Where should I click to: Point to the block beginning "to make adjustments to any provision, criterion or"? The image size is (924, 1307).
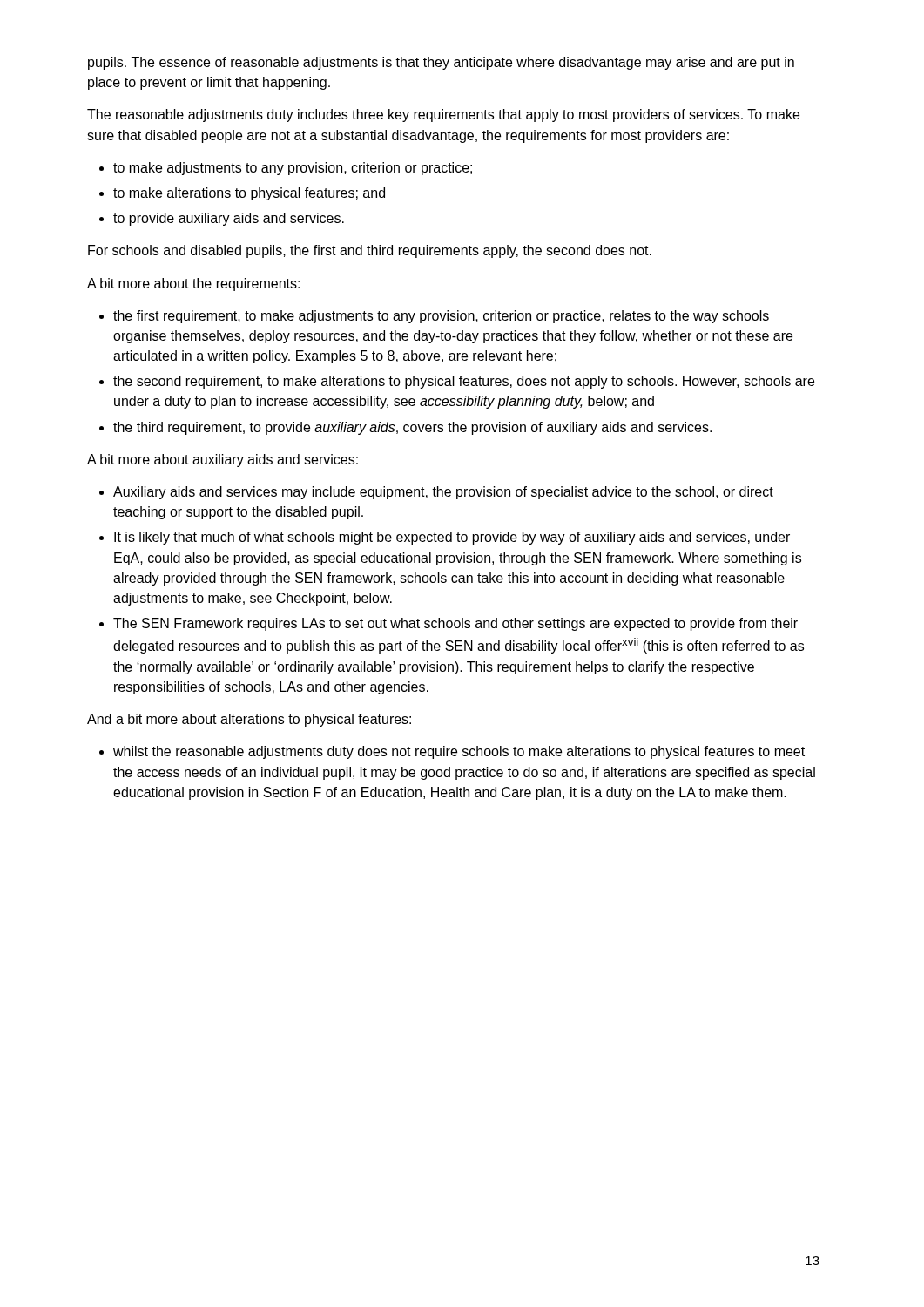[293, 167]
